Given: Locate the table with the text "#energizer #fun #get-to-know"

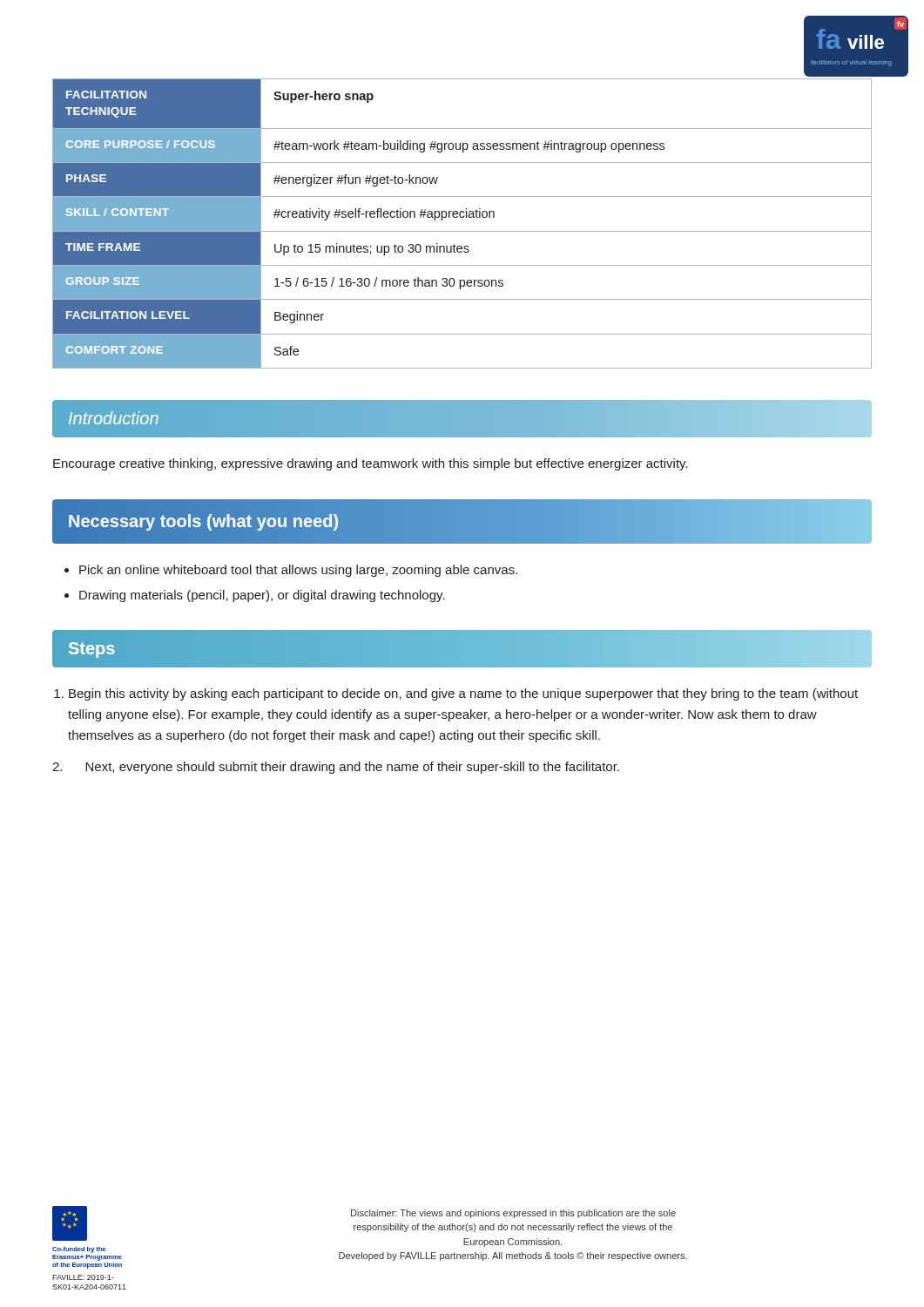Looking at the screenshot, I should tap(462, 223).
